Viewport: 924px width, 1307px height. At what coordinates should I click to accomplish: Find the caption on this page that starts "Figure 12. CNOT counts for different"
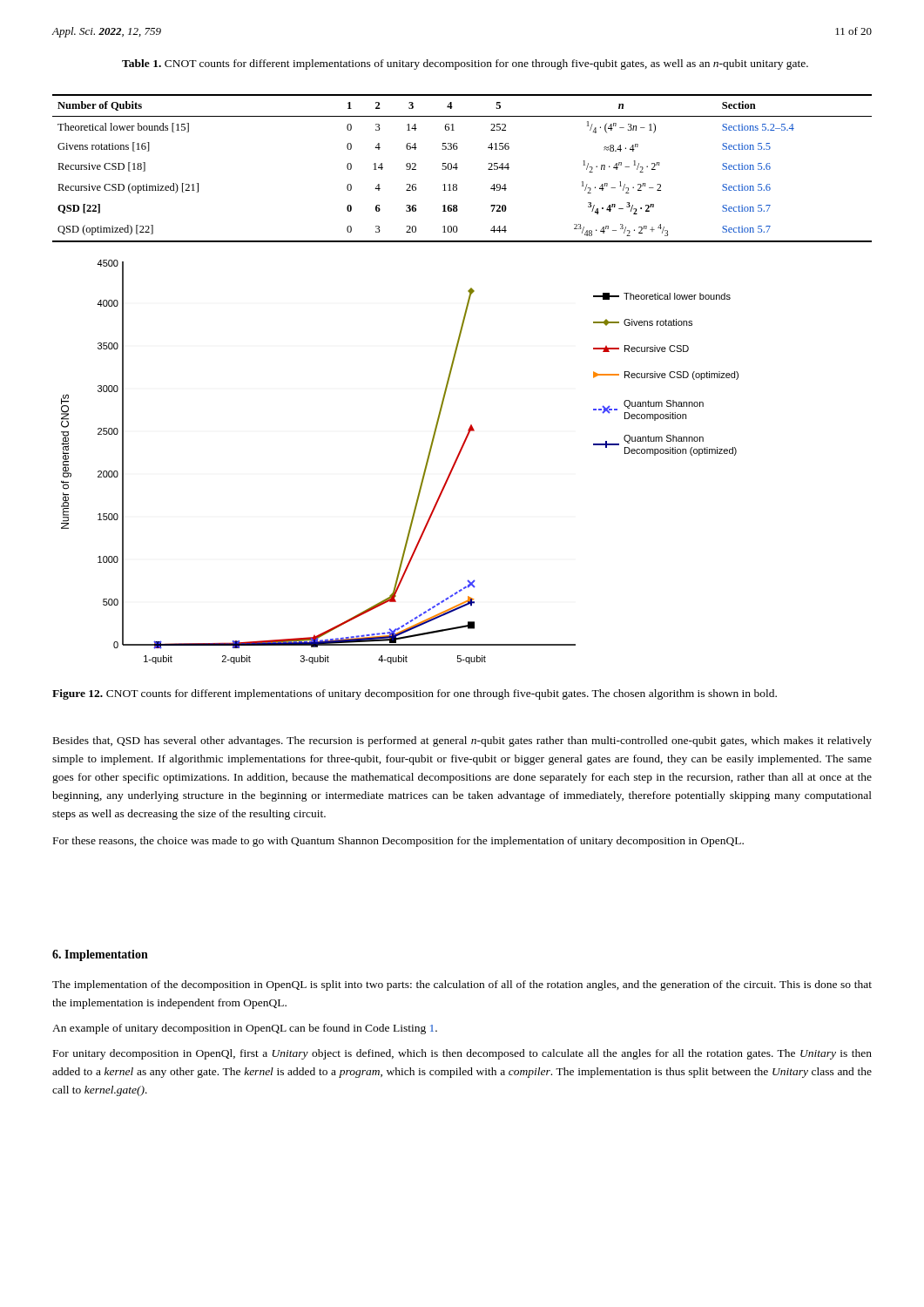(x=415, y=693)
